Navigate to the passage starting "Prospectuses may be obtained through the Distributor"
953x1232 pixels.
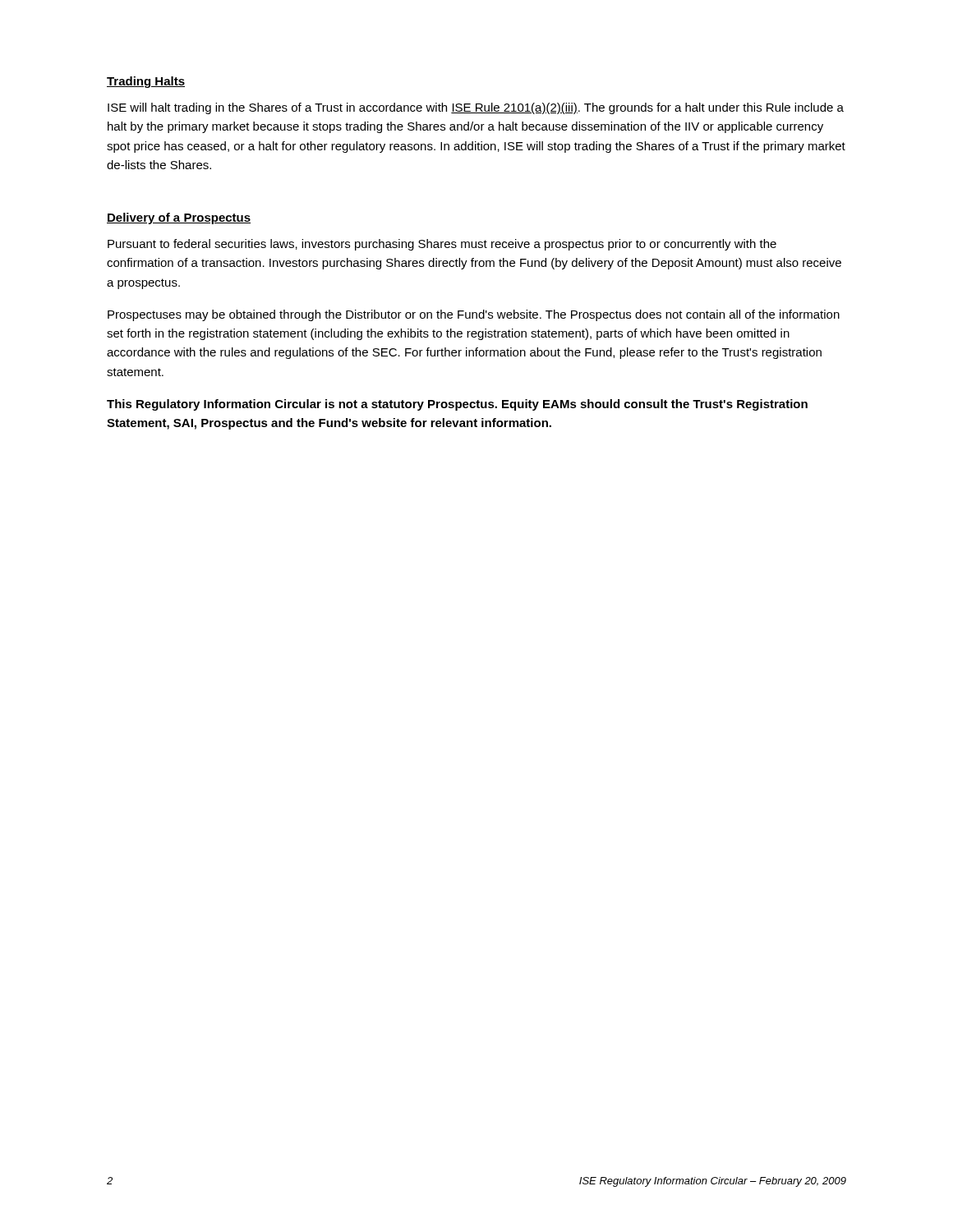tap(473, 343)
